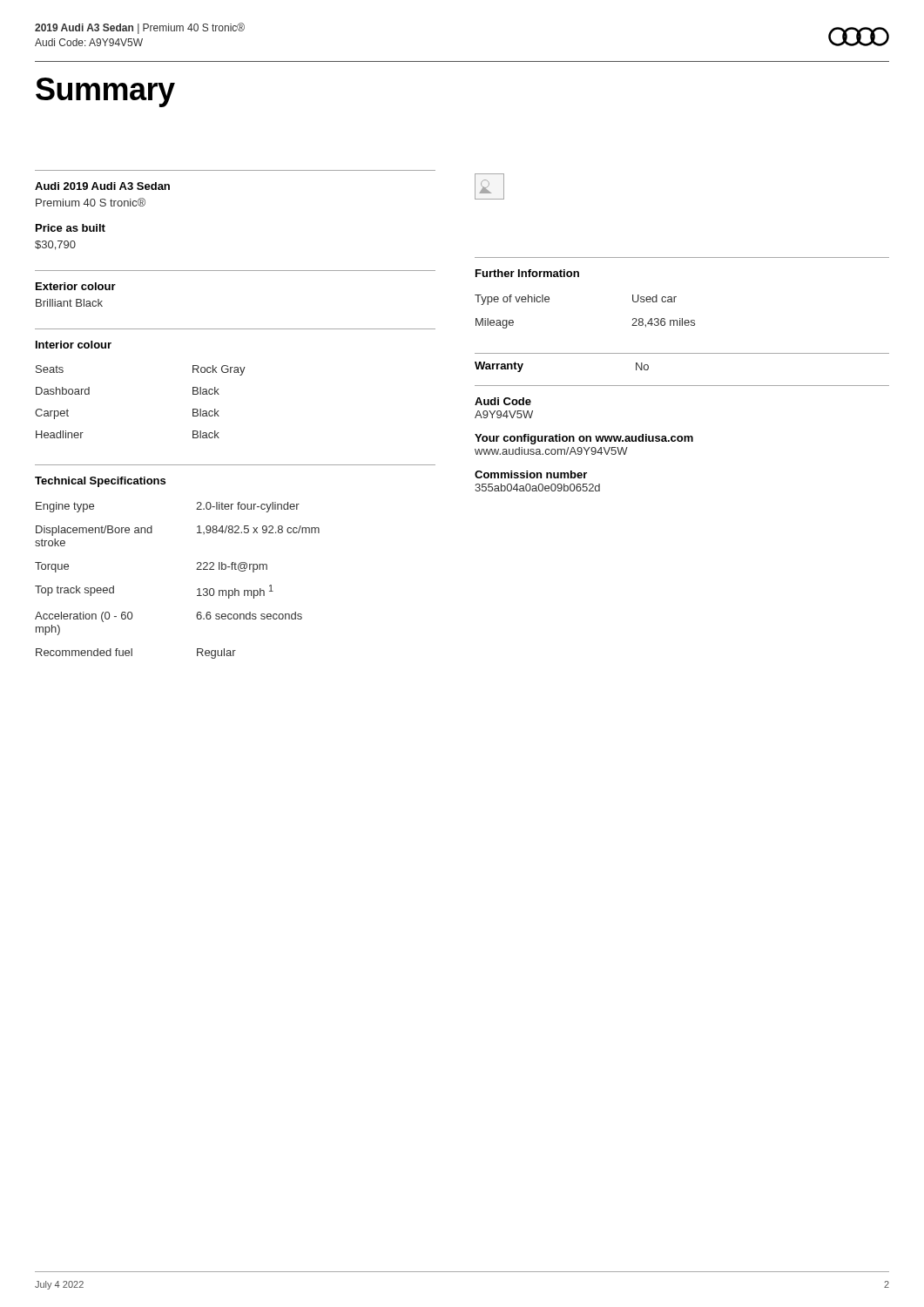
Task: Where does it say "Interior colour"?
Action: point(73,345)
